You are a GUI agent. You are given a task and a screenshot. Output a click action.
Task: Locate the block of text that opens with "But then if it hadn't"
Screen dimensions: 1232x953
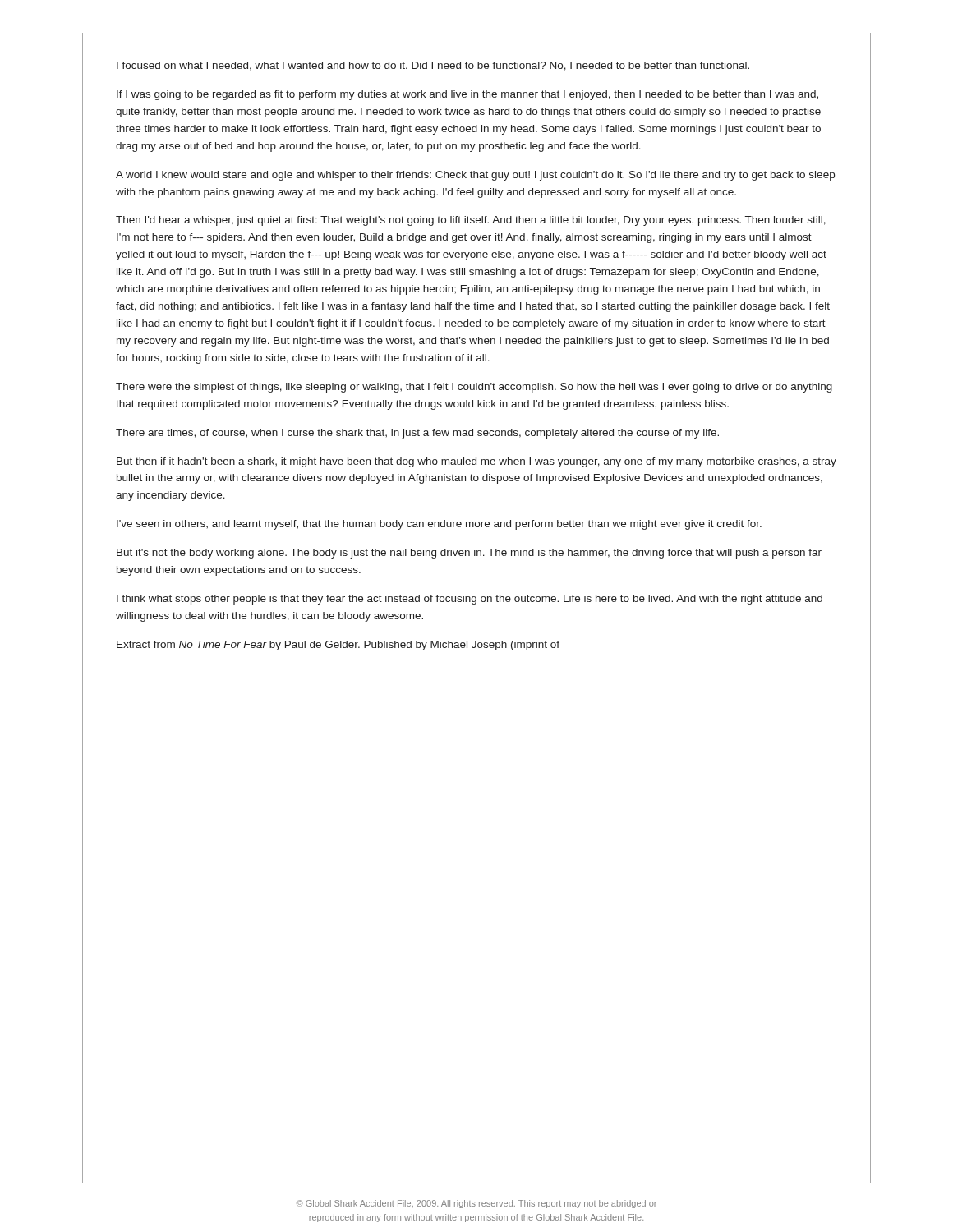(x=476, y=478)
